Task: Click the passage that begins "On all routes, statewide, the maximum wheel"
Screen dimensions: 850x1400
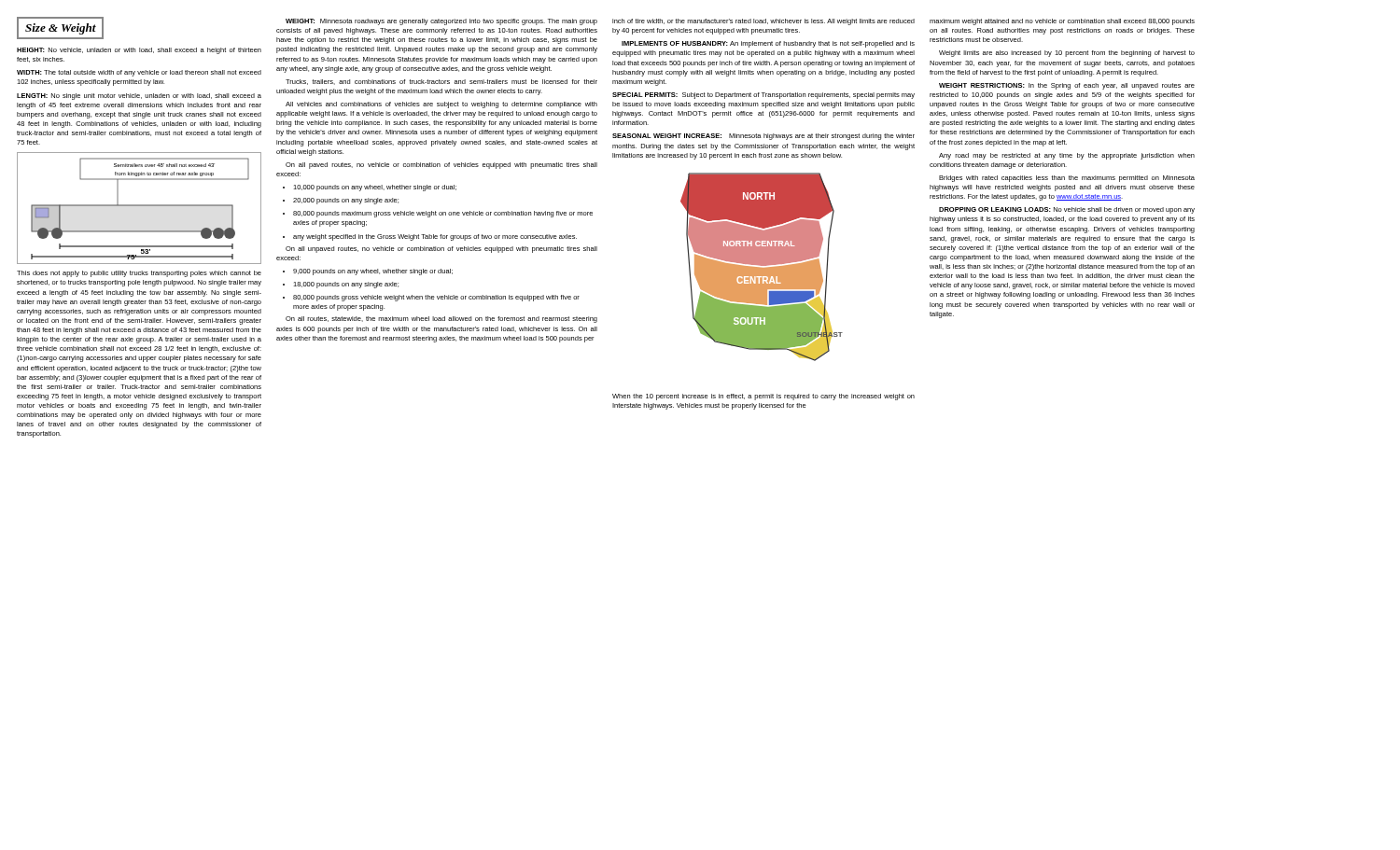Action: pyautogui.click(x=437, y=329)
